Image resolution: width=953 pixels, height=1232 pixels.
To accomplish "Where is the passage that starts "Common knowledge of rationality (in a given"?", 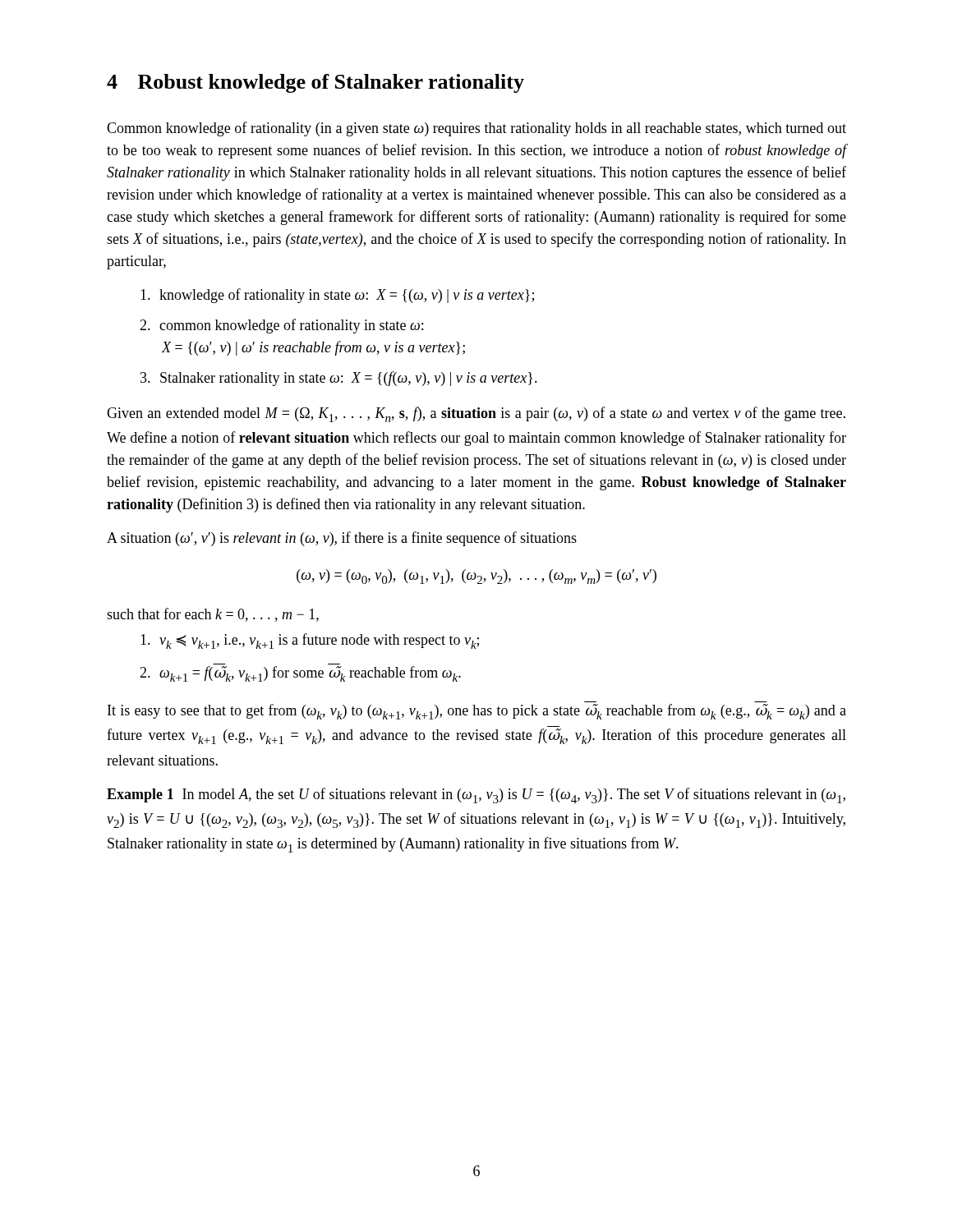I will [476, 195].
